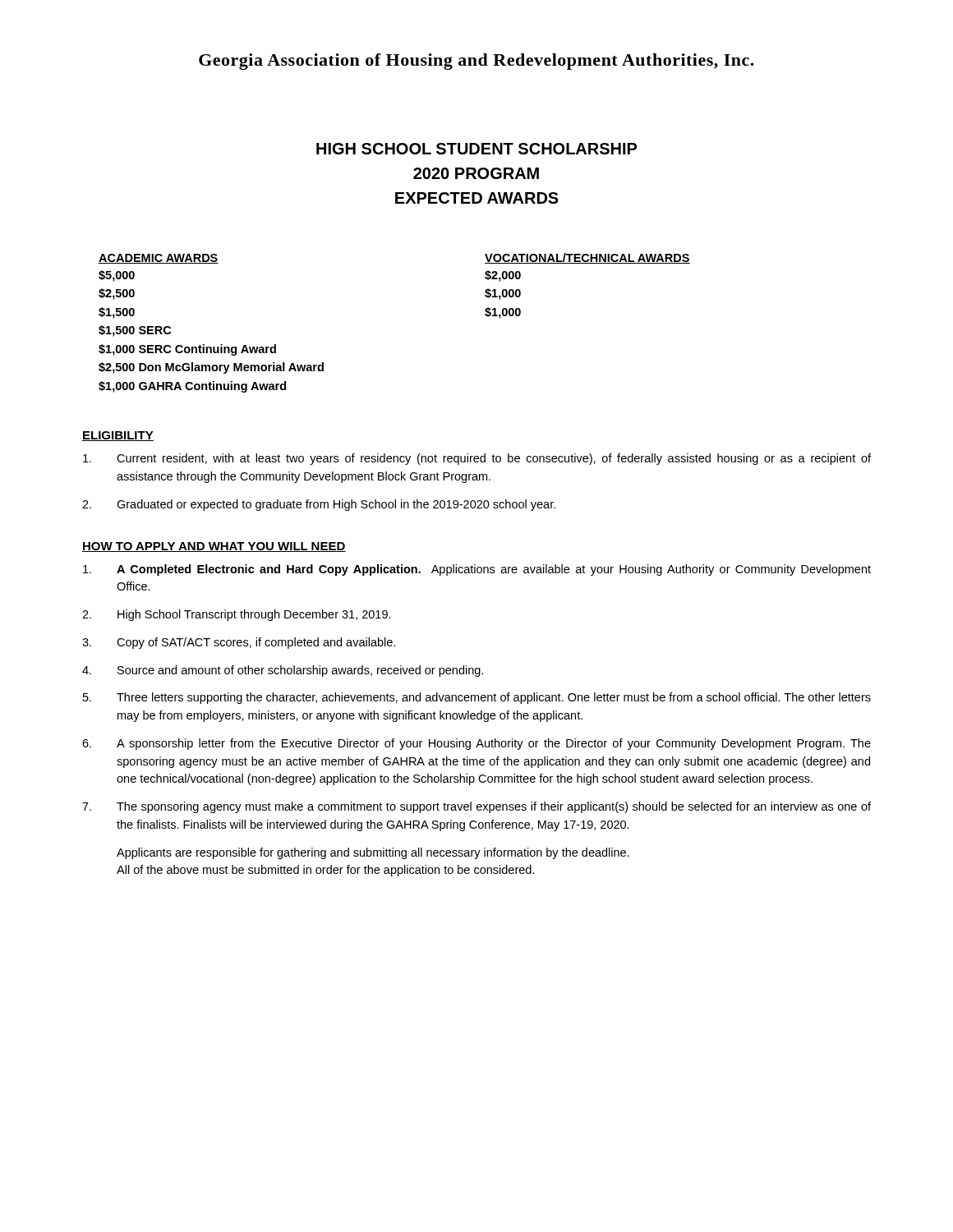Image resolution: width=953 pixels, height=1232 pixels.
Task: Locate the text block that says "ACADEMIC AWARDS $5,000"
Action: tap(157, 258)
